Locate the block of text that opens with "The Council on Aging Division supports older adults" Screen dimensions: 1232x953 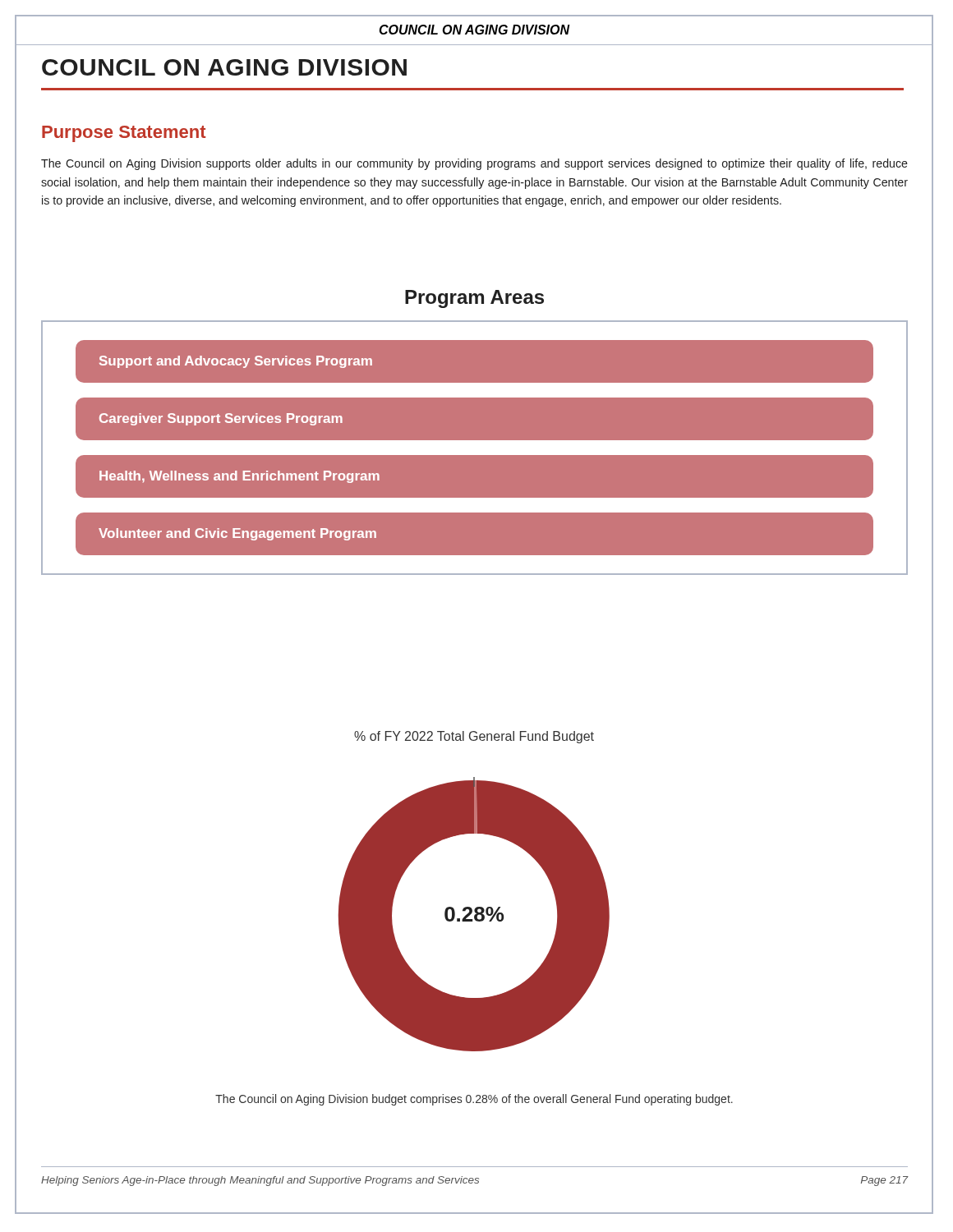(x=474, y=182)
